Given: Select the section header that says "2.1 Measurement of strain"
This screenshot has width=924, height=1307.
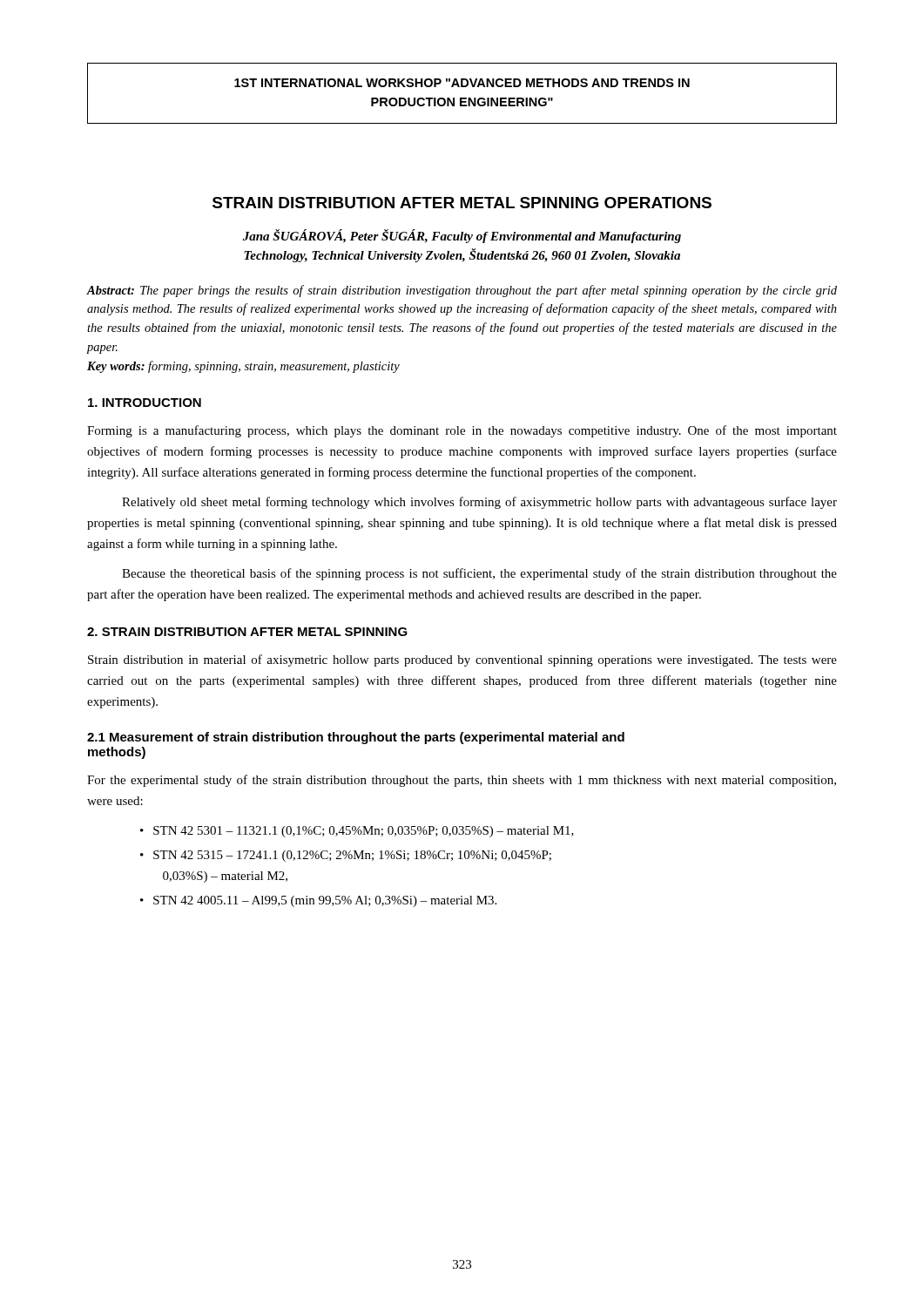Looking at the screenshot, I should (356, 744).
